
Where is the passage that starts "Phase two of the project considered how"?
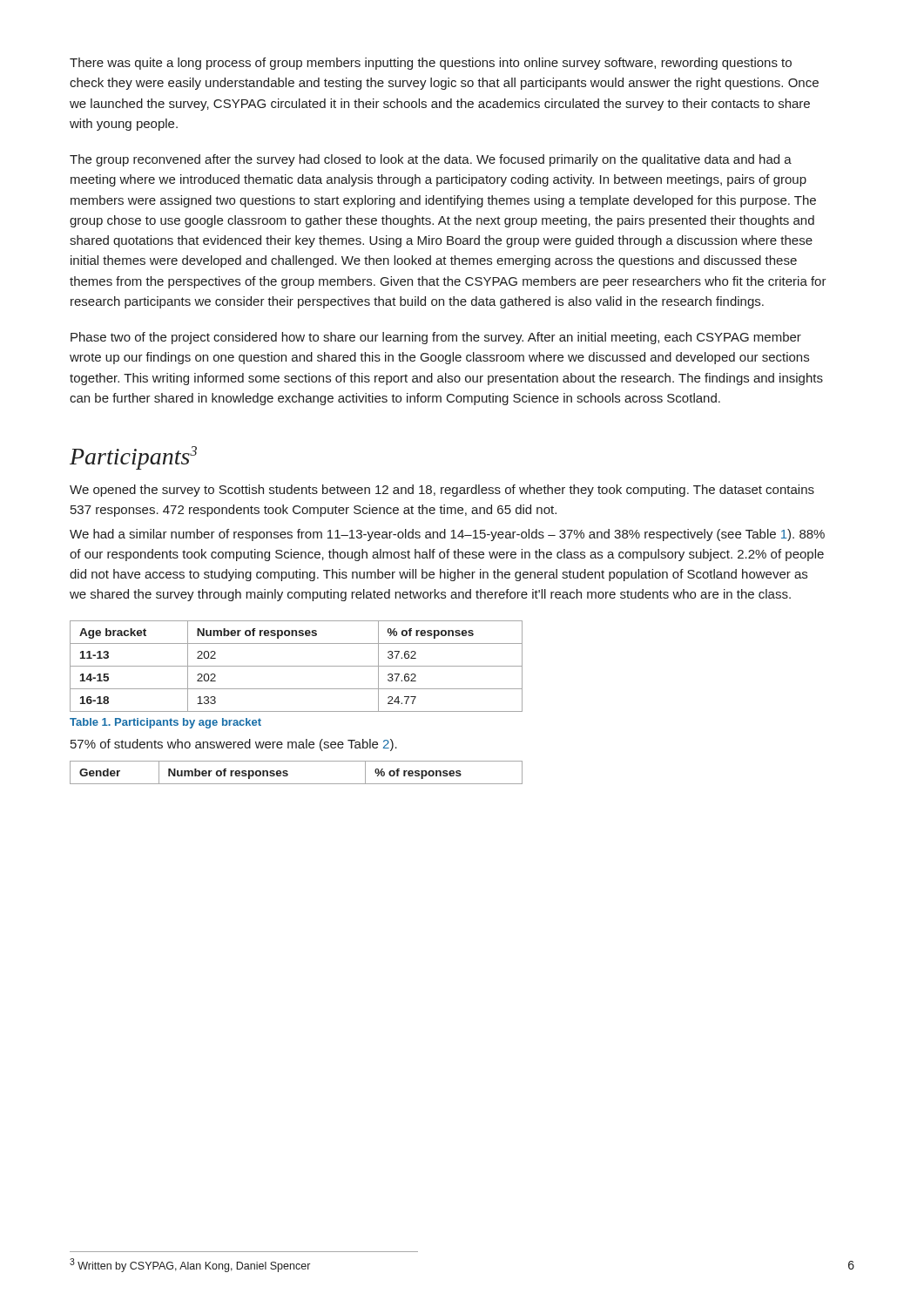446,367
